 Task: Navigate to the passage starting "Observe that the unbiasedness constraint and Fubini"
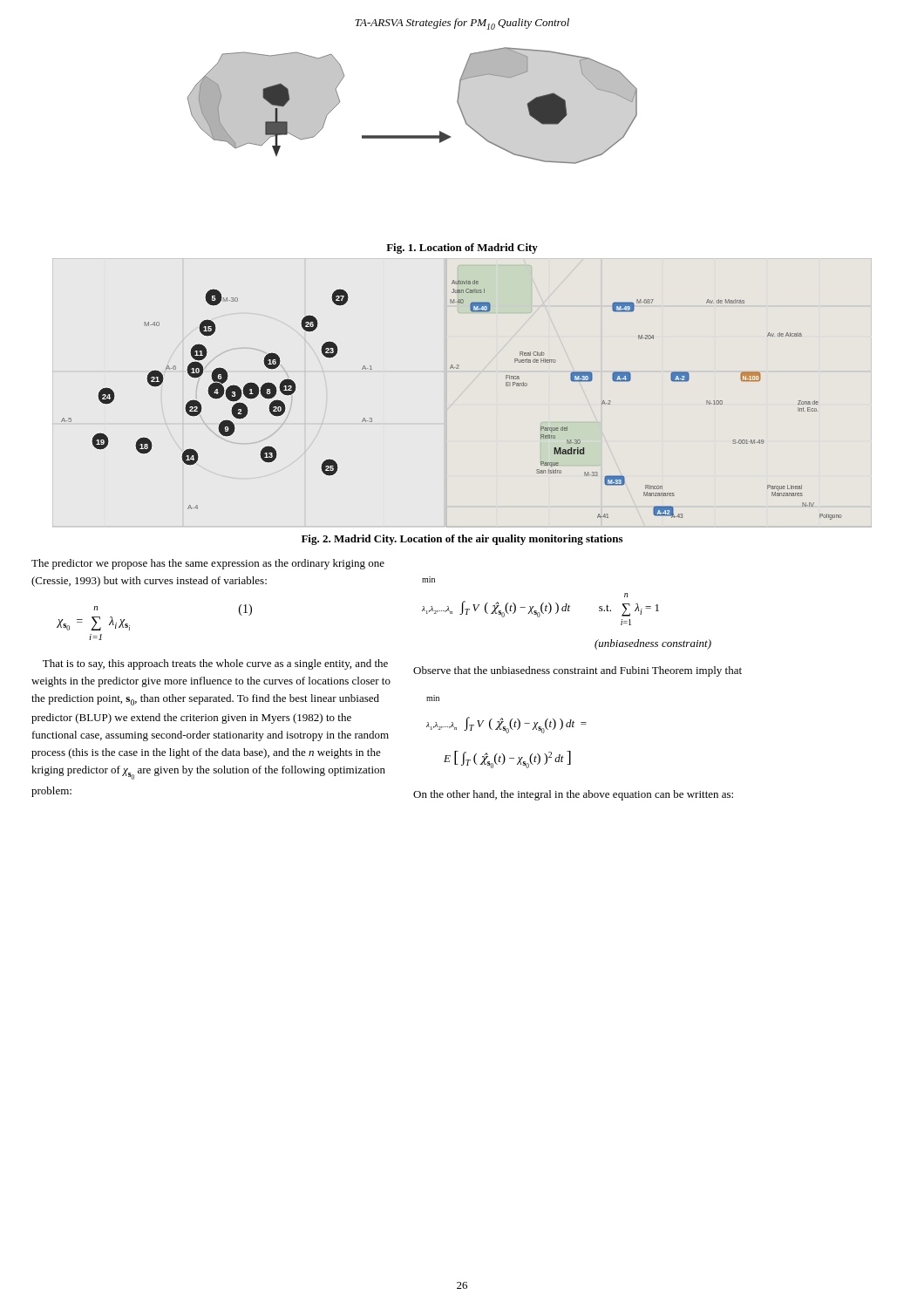tap(578, 670)
